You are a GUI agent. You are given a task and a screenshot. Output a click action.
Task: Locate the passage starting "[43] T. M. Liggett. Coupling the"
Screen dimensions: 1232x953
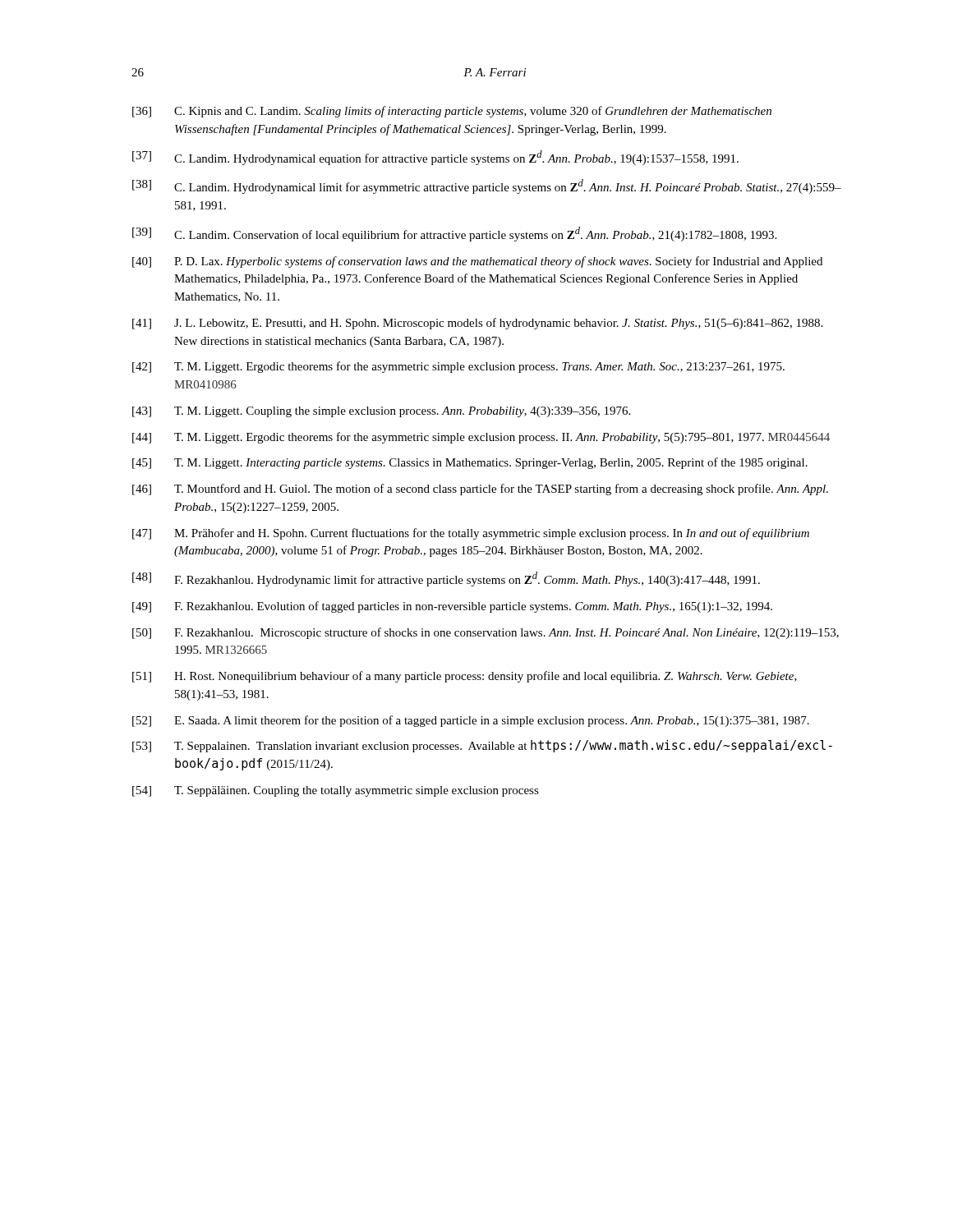pos(381,411)
